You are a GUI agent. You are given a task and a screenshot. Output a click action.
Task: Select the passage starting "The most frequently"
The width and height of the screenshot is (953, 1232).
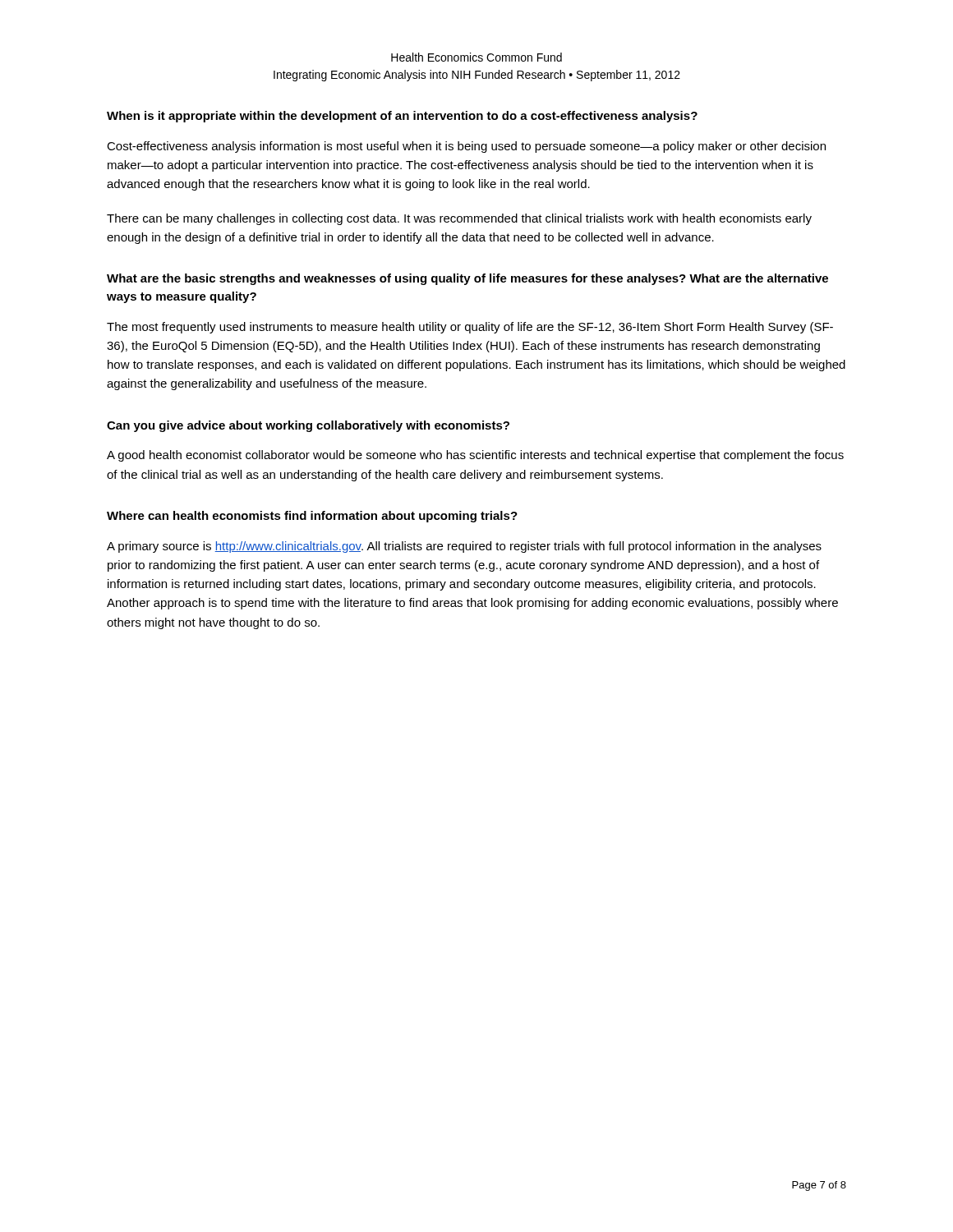[x=476, y=355]
